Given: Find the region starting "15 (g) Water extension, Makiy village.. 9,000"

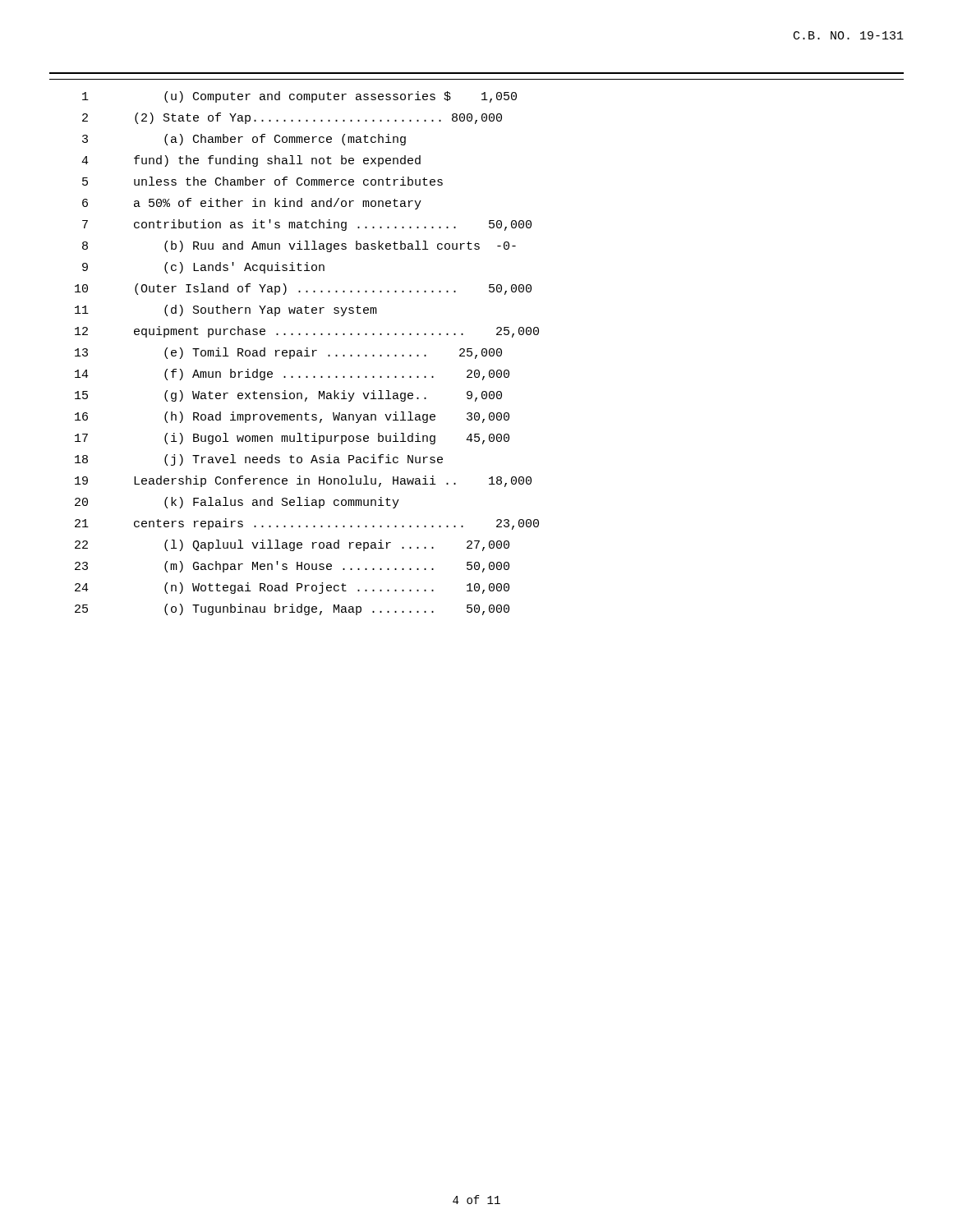Looking at the screenshot, I should tap(476, 396).
